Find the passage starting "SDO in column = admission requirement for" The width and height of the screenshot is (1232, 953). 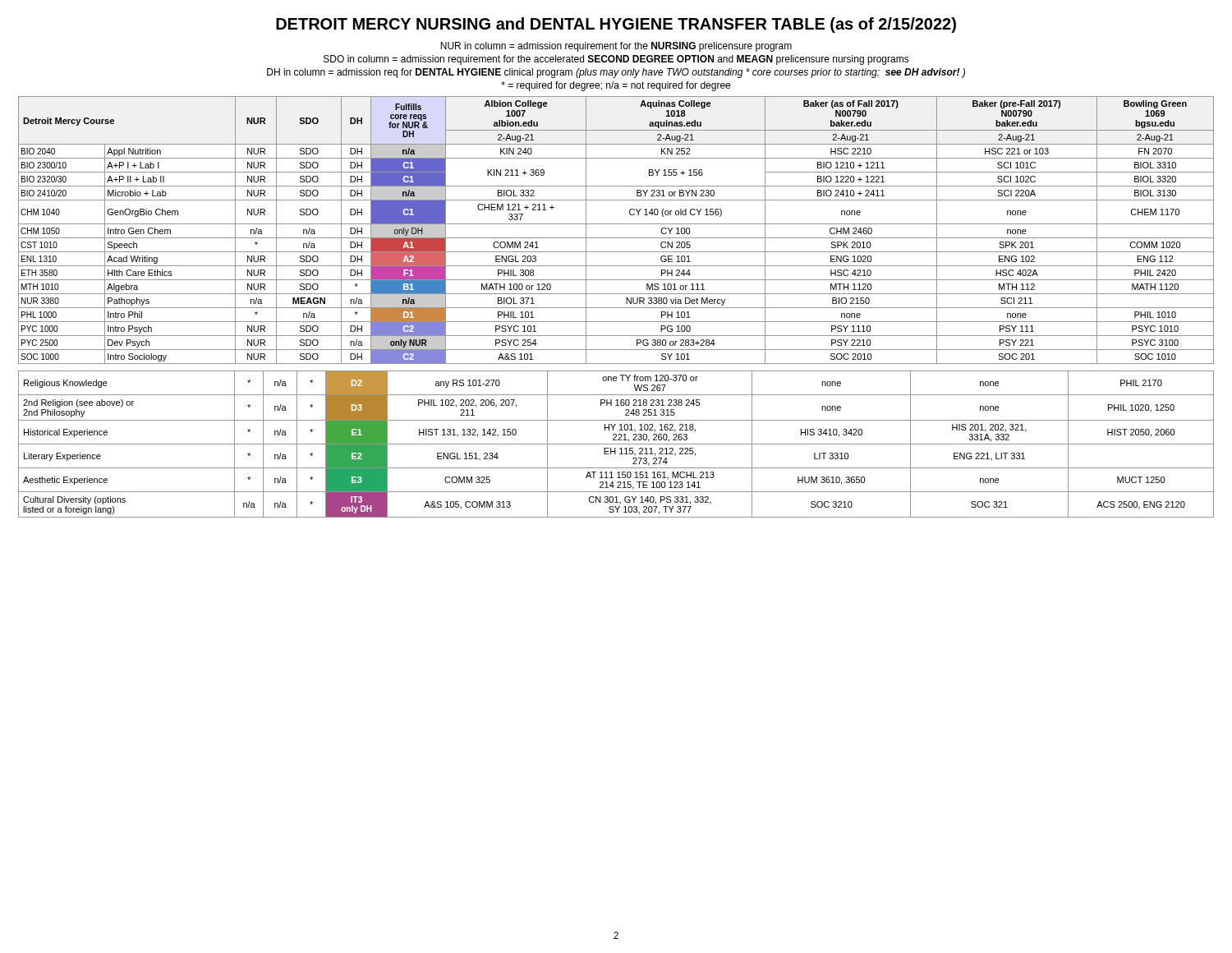pos(616,59)
